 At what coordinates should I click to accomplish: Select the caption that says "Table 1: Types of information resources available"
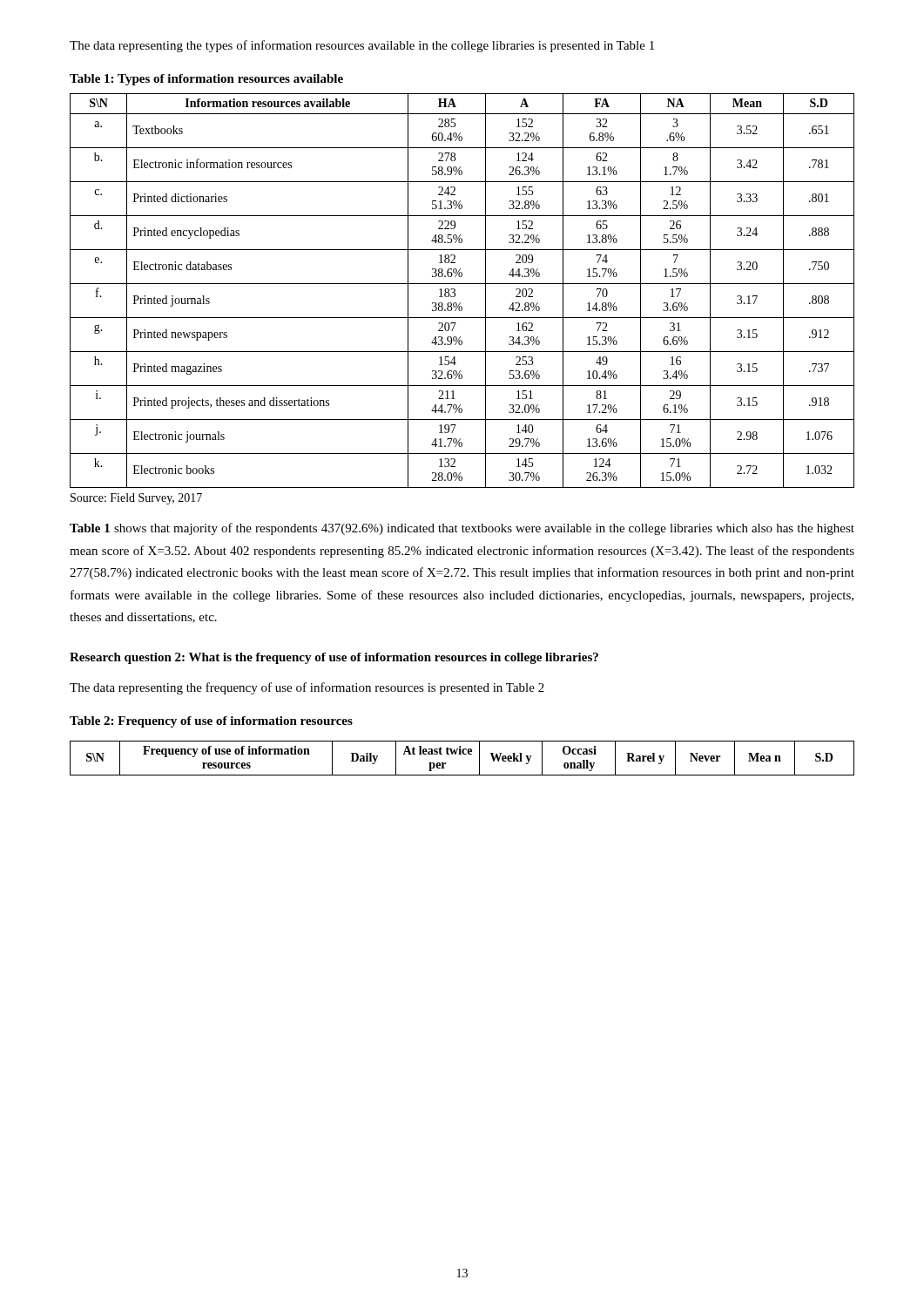(x=206, y=78)
